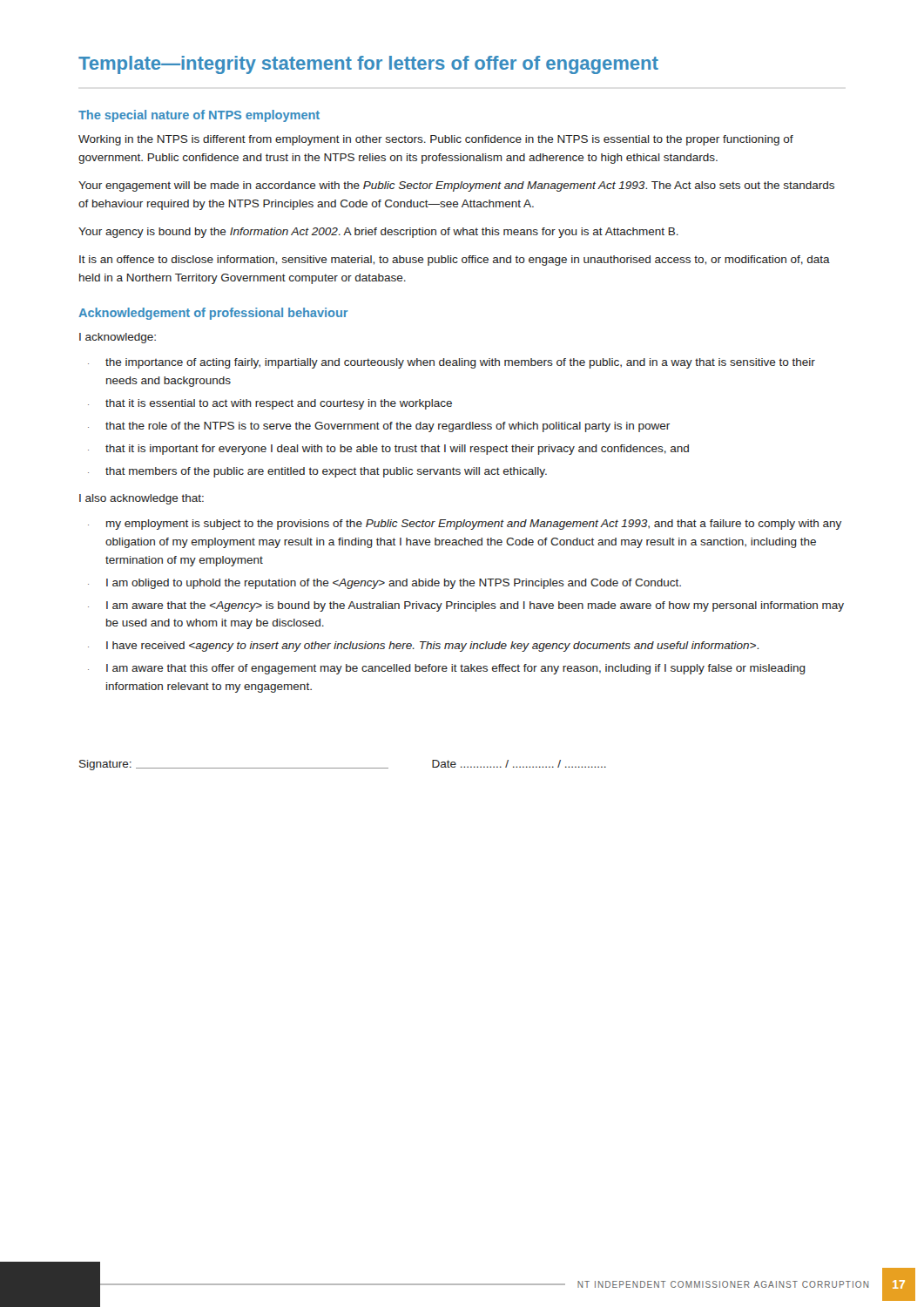924x1307 pixels.
Task: Click on the passage starting "· my employment is subject to the"
Action: (x=466, y=542)
